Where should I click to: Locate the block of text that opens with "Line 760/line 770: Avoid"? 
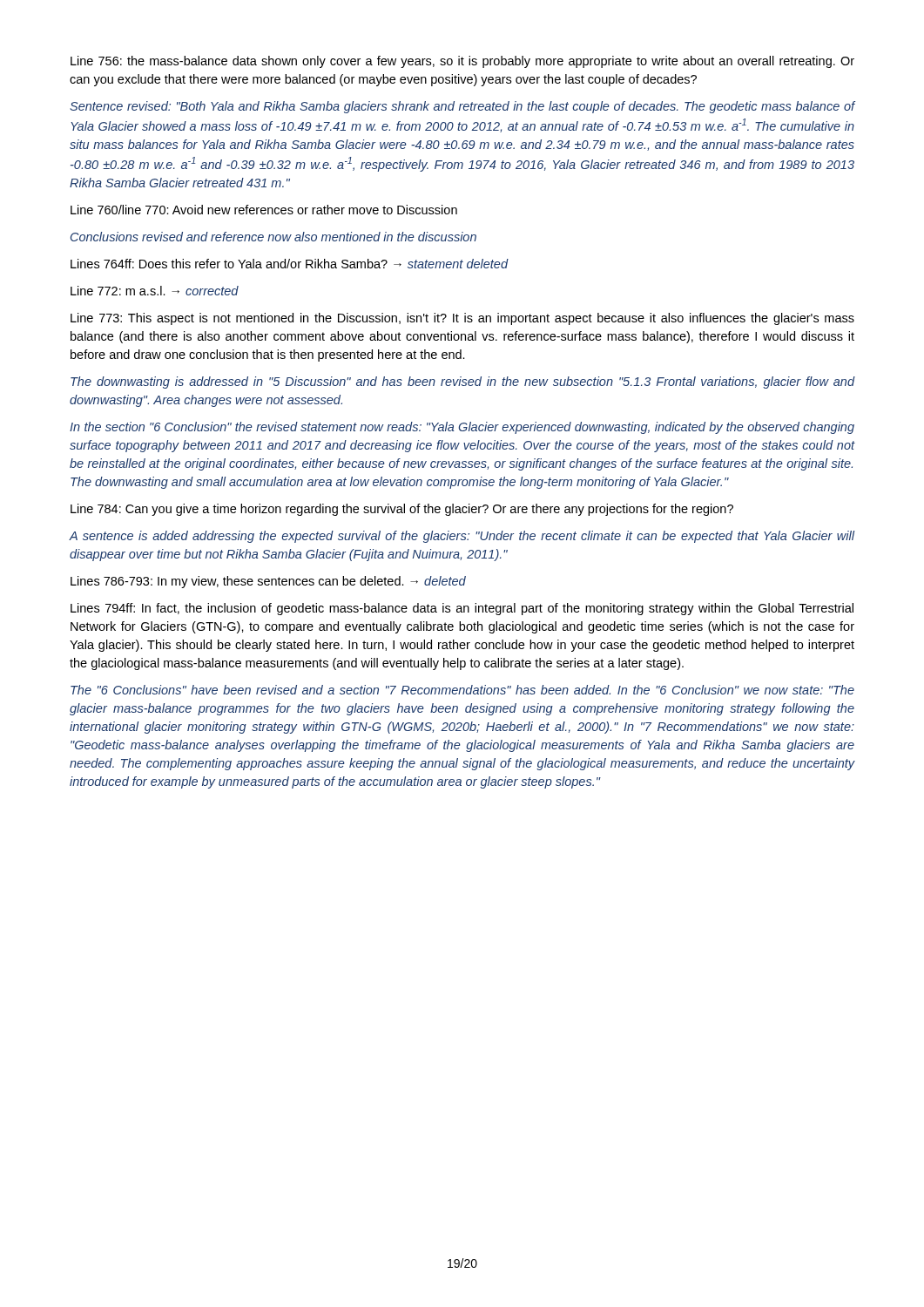tap(264, 210)
